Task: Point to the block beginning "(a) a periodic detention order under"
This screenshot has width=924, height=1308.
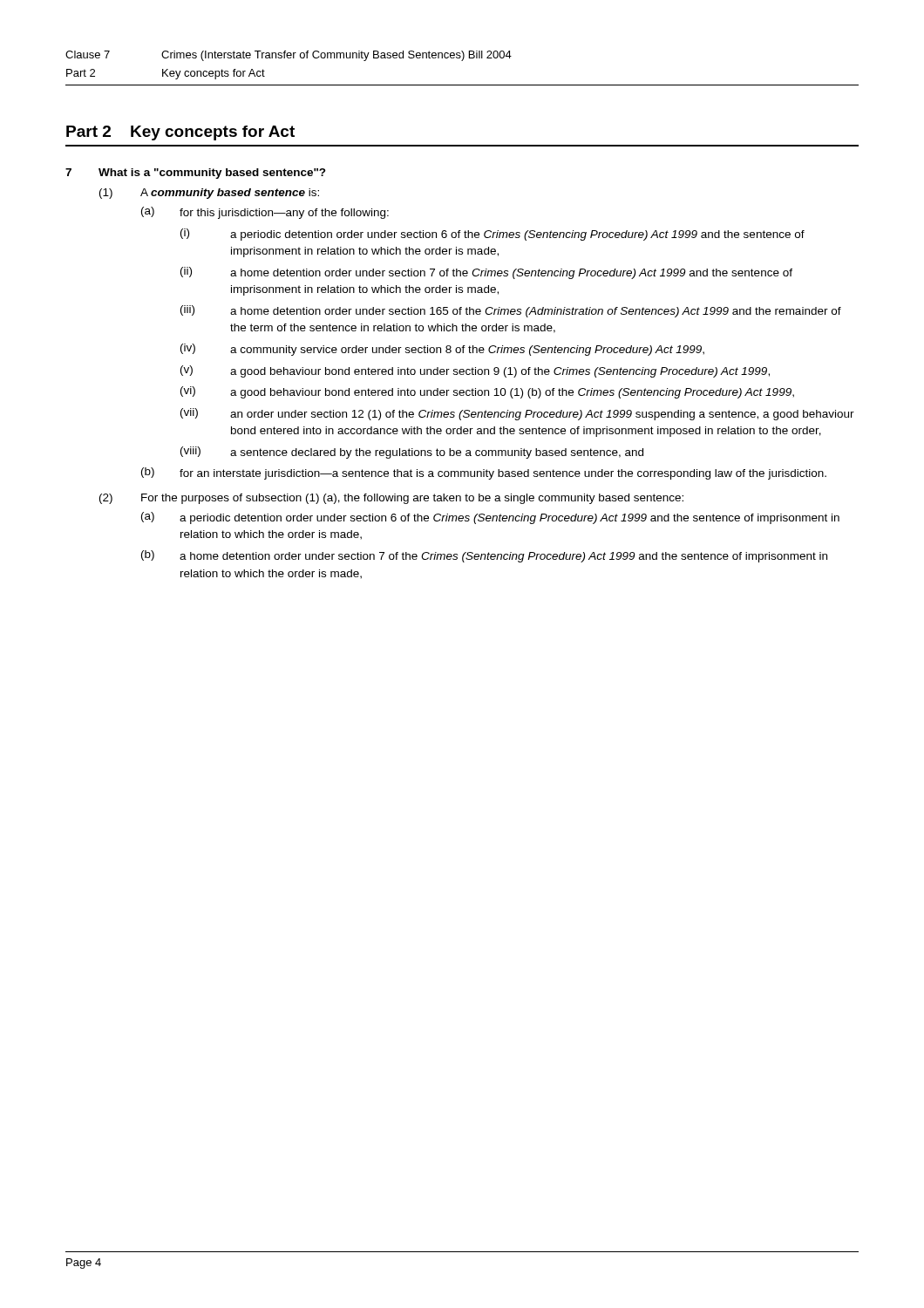Action: click(499, 526)
